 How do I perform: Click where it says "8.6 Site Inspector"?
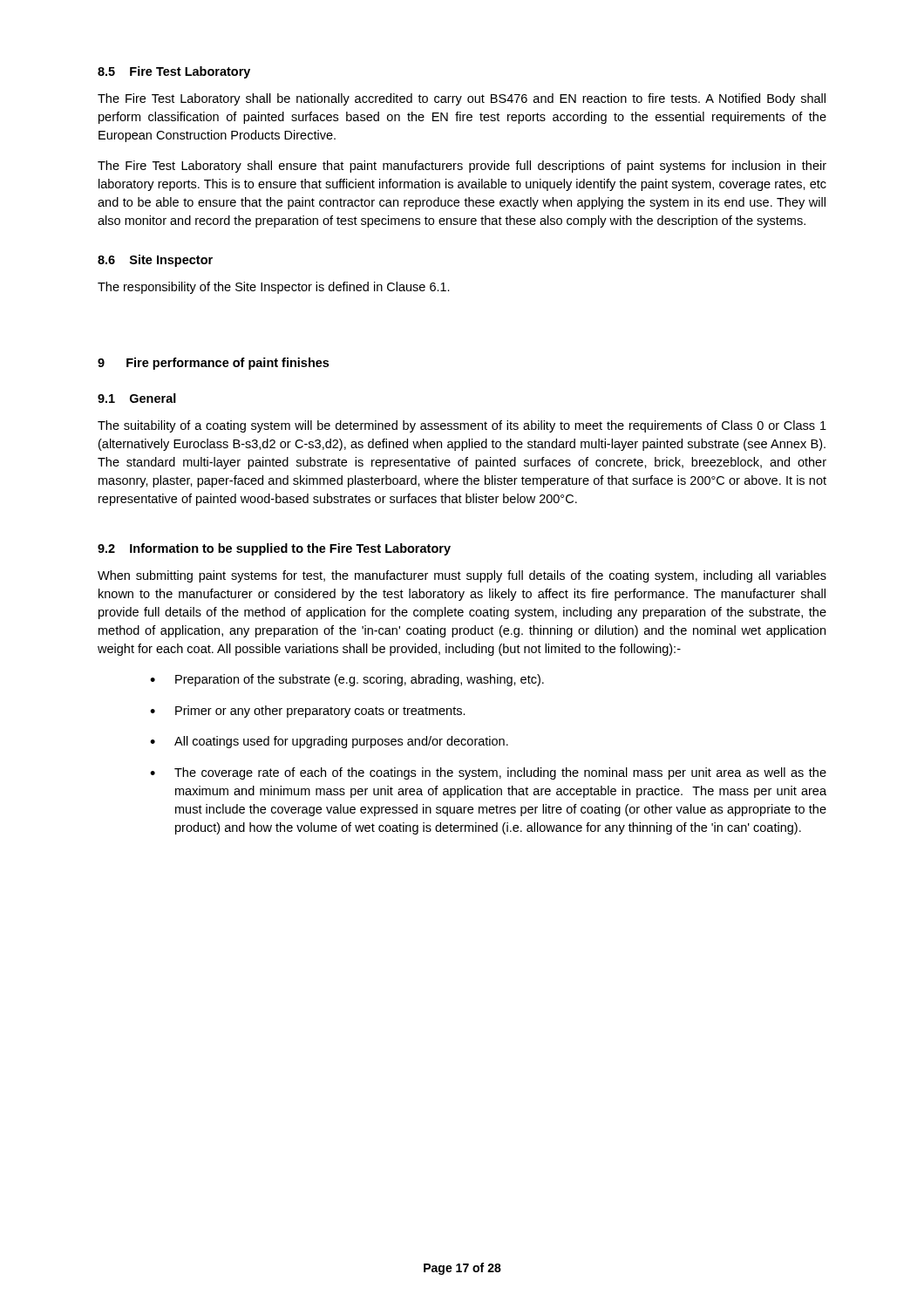(x=155, y=260)
